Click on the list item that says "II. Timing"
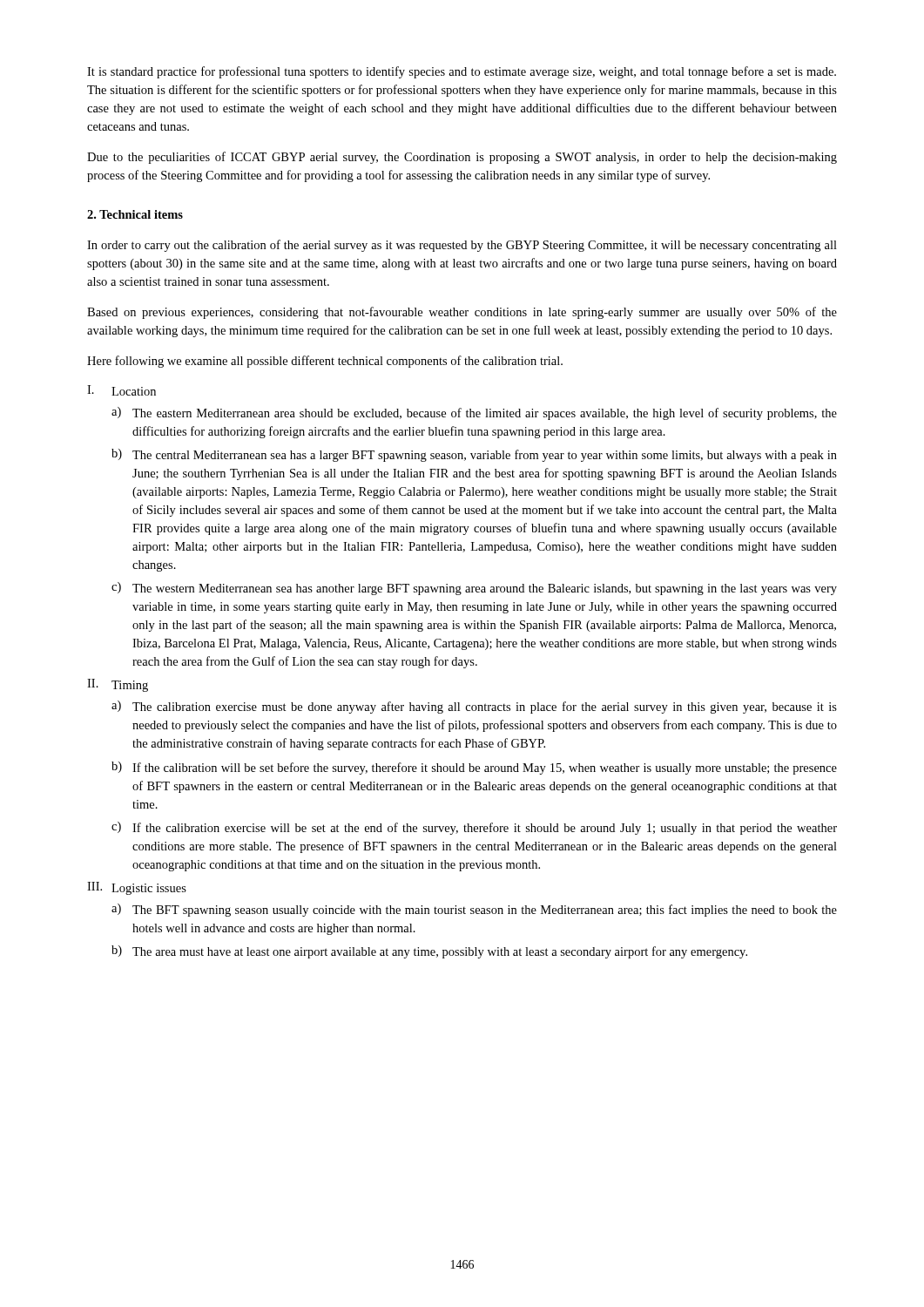Screen dimensions: 1307x924 tap(118, 685)
